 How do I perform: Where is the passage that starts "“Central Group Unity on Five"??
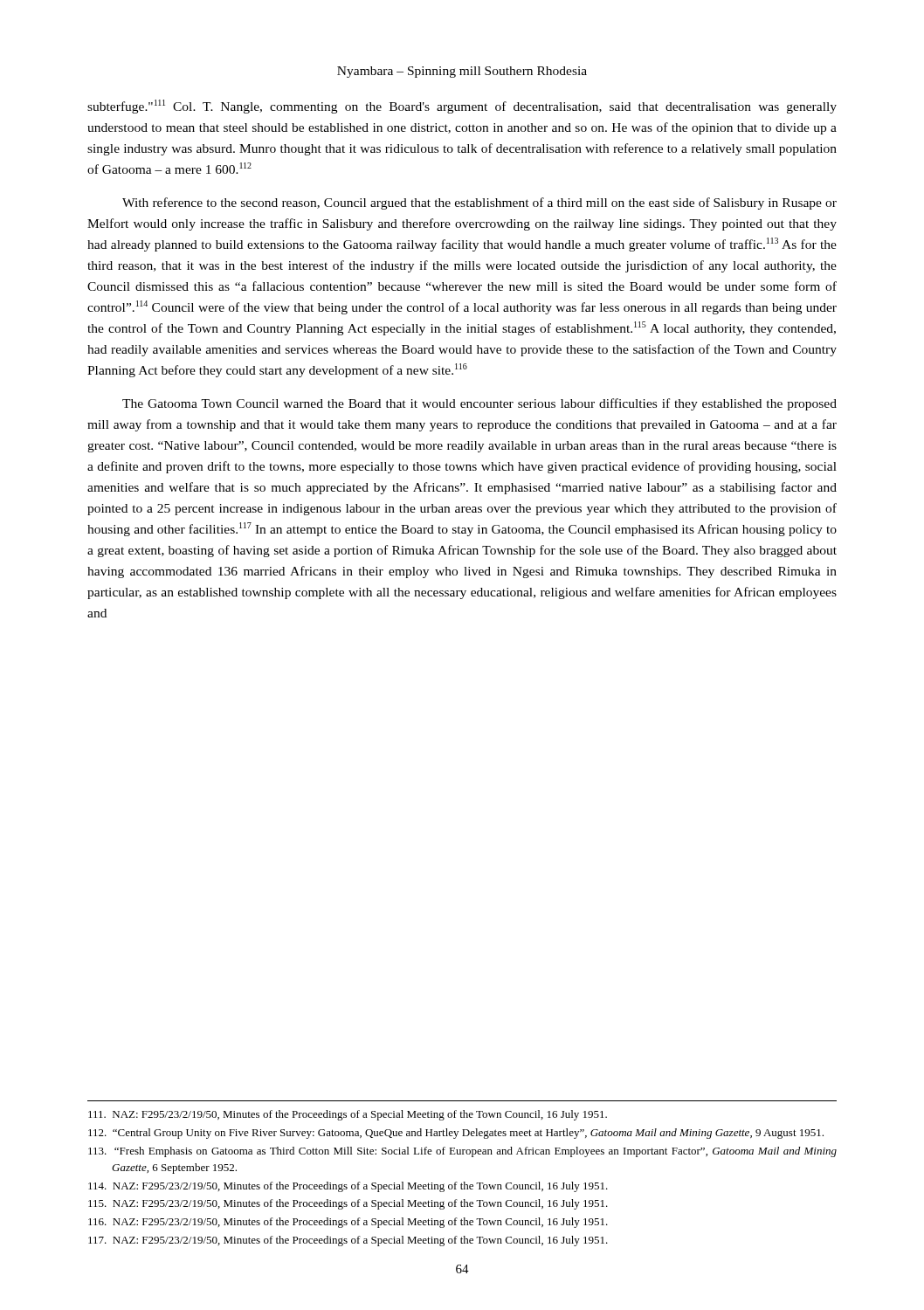[456, 1132]
